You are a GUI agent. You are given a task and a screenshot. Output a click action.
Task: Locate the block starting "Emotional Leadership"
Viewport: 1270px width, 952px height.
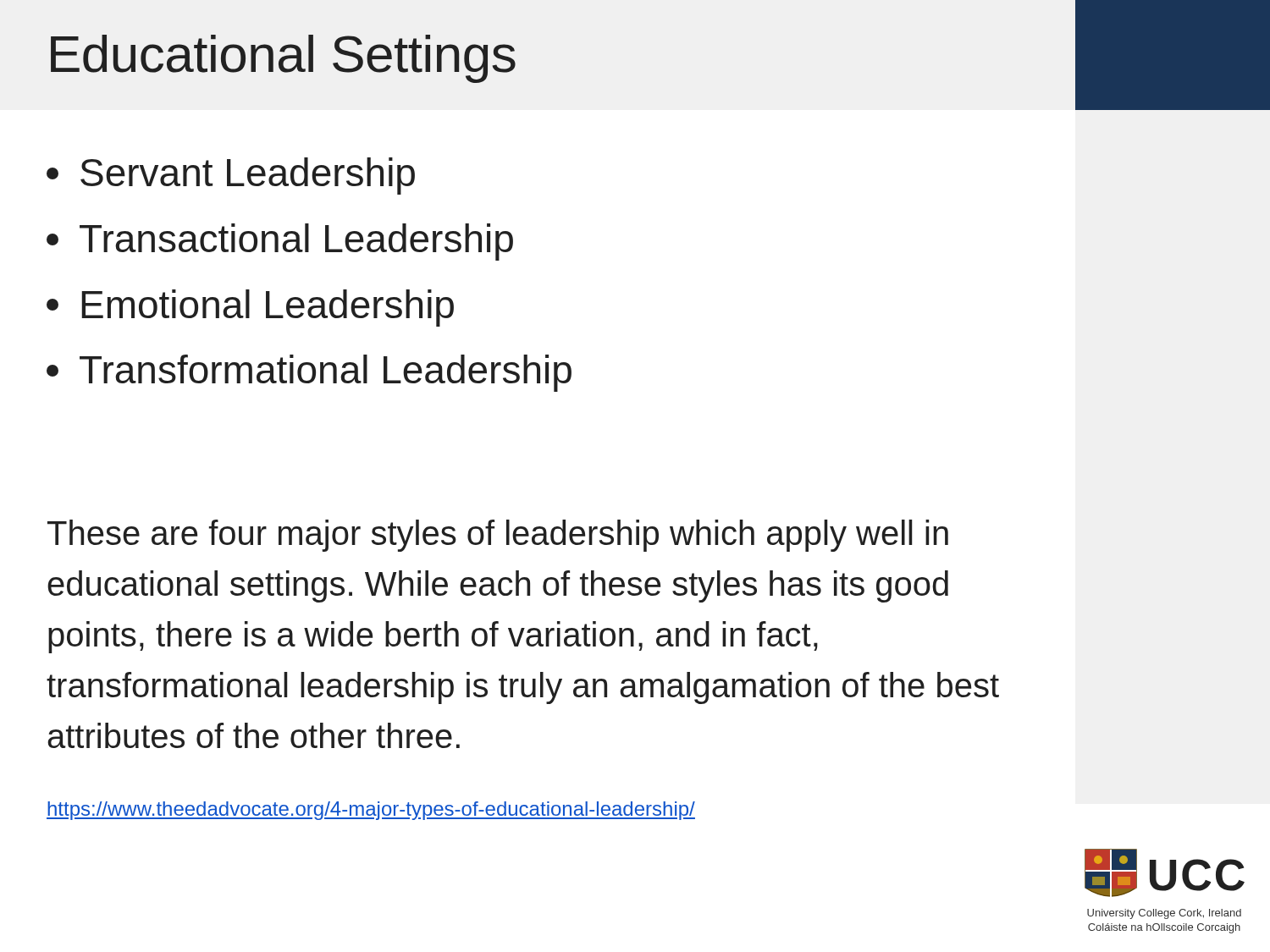(x=251, y=305)
